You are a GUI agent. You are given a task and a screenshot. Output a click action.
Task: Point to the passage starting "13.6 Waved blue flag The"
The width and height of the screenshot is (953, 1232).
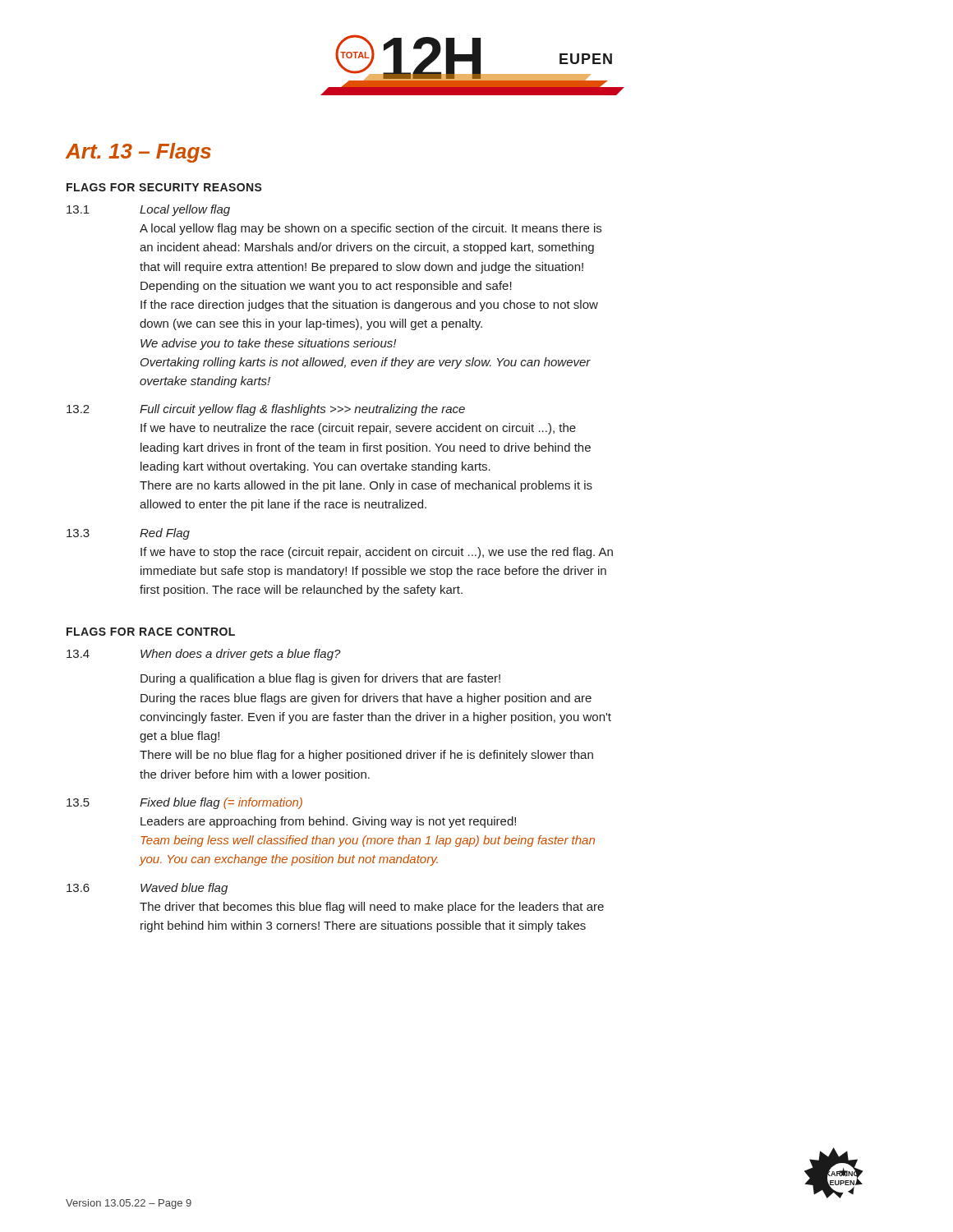(476, 907)
